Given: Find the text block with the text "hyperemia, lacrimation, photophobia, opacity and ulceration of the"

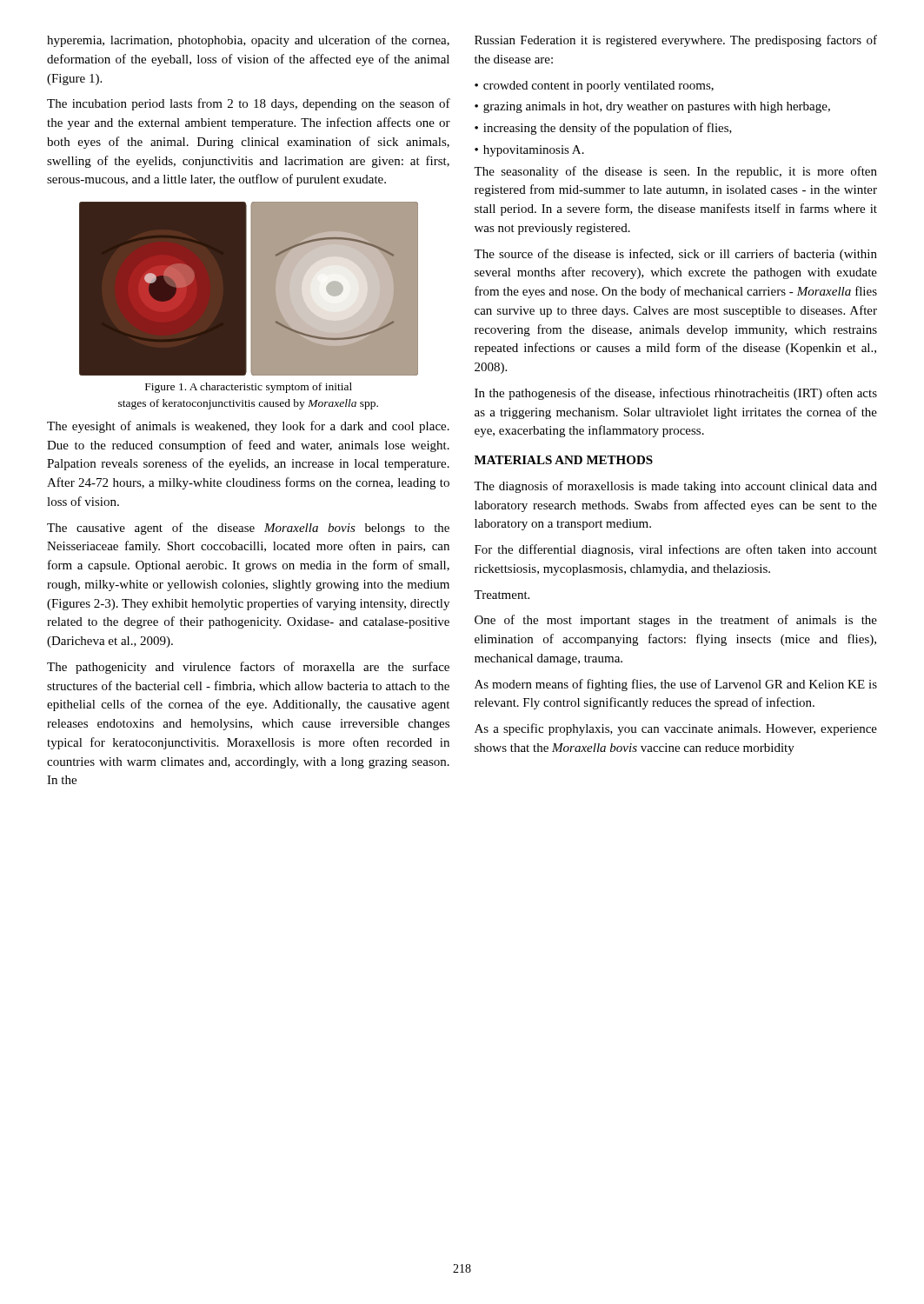Looking at the screenshot, I should coord(248,60).
